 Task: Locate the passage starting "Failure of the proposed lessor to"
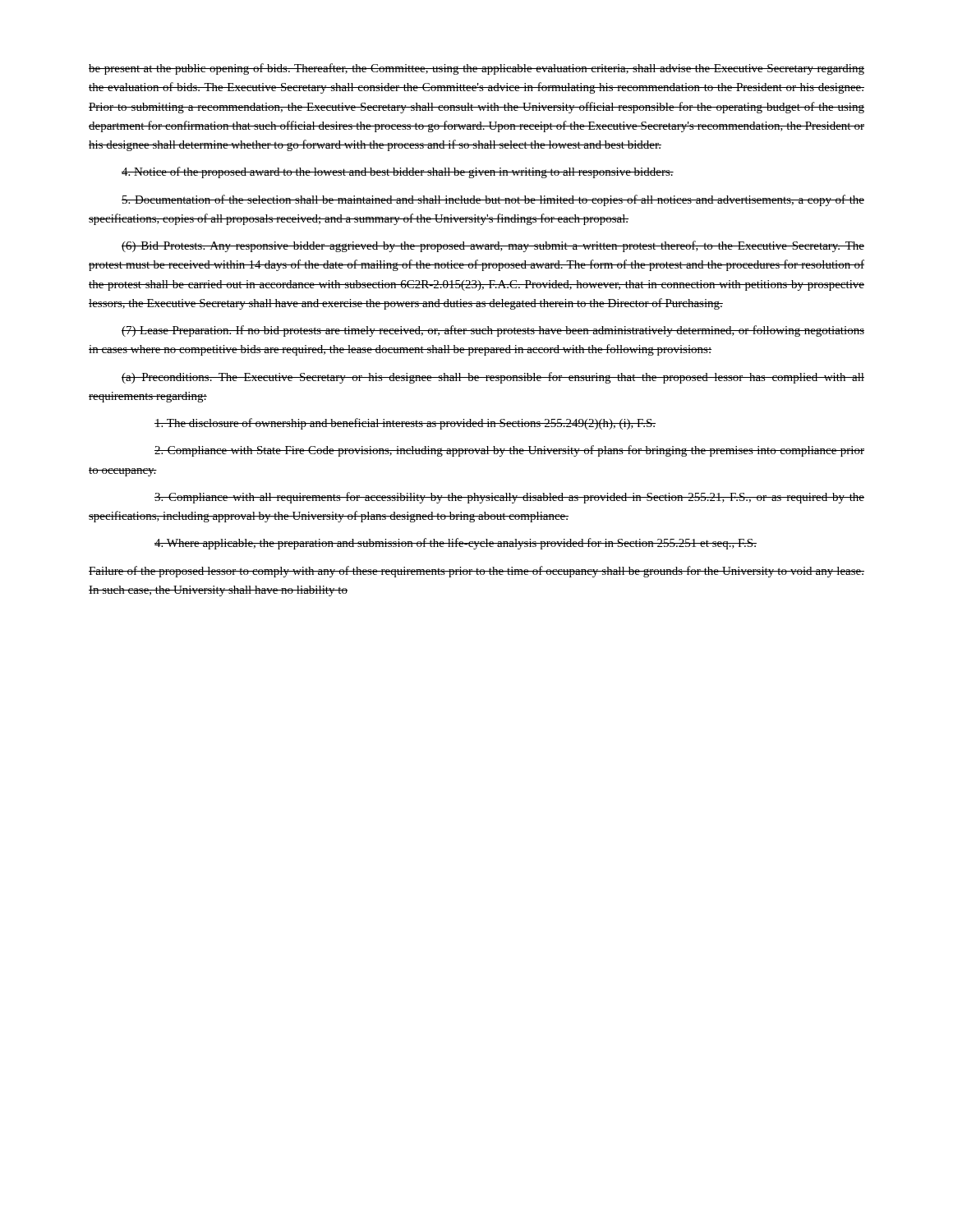point(476,581)
